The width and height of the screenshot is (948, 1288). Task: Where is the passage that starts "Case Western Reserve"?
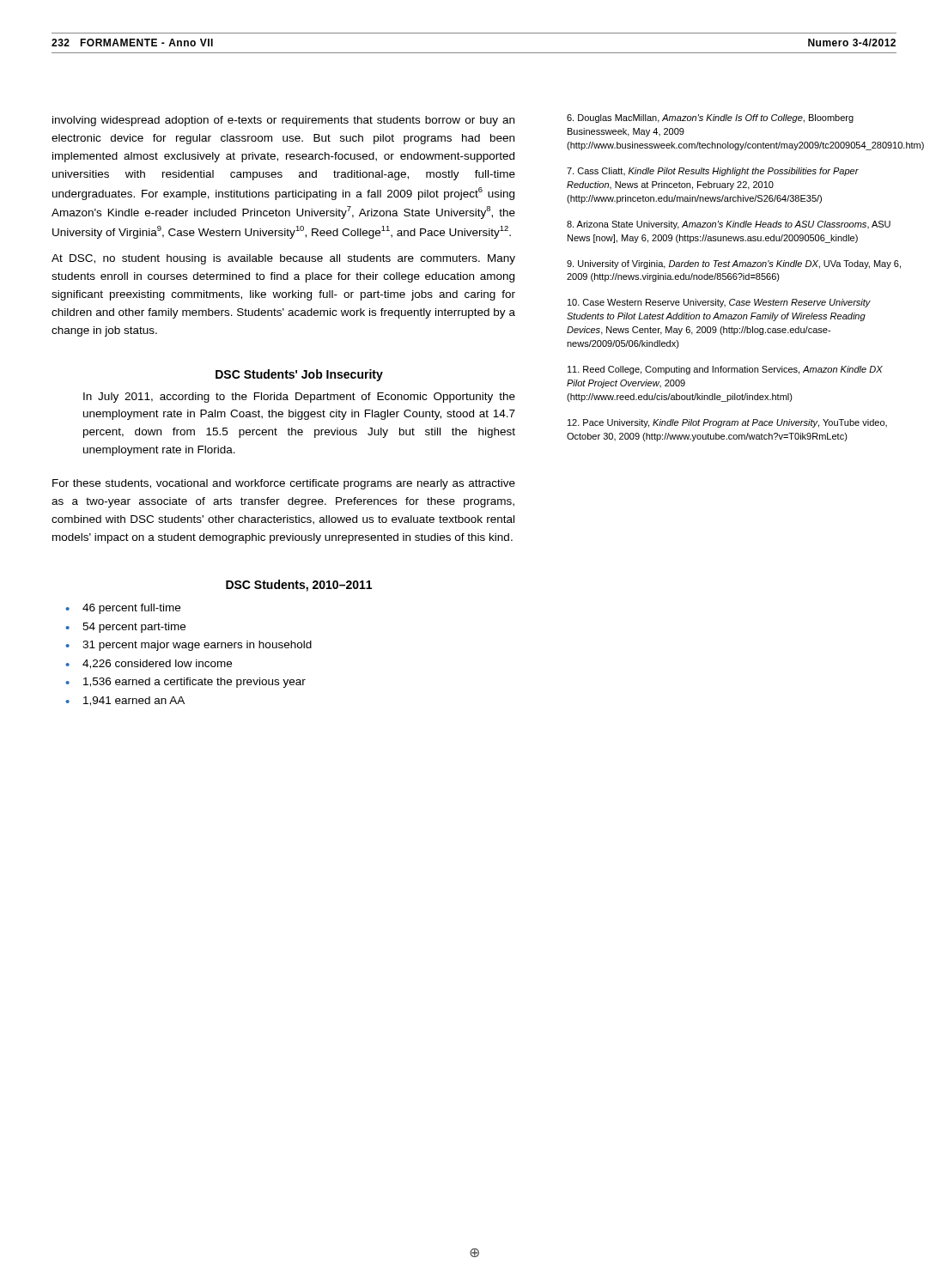point(718,323)
